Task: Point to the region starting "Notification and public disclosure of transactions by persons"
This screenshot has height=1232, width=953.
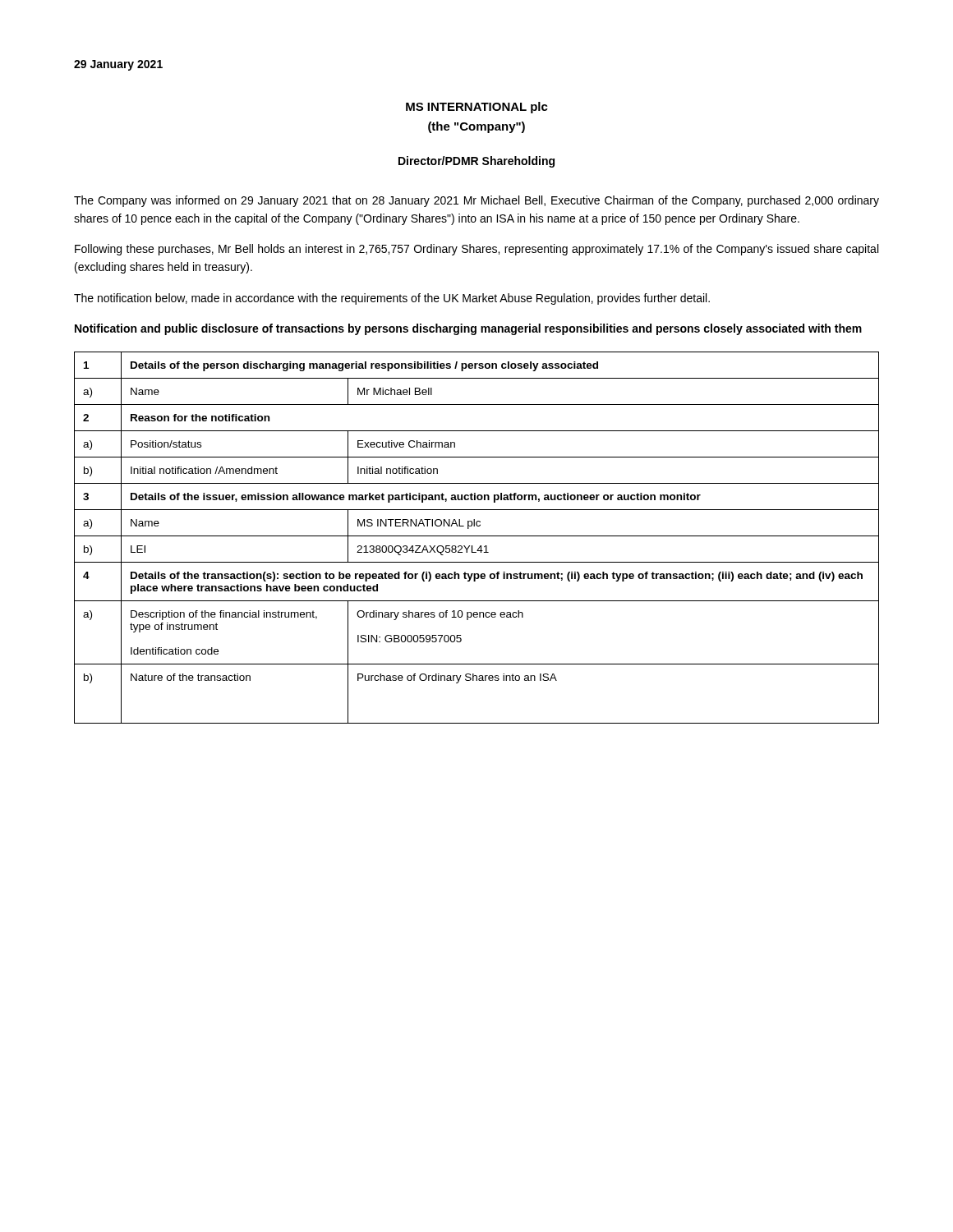Action: tap(468, 329)
